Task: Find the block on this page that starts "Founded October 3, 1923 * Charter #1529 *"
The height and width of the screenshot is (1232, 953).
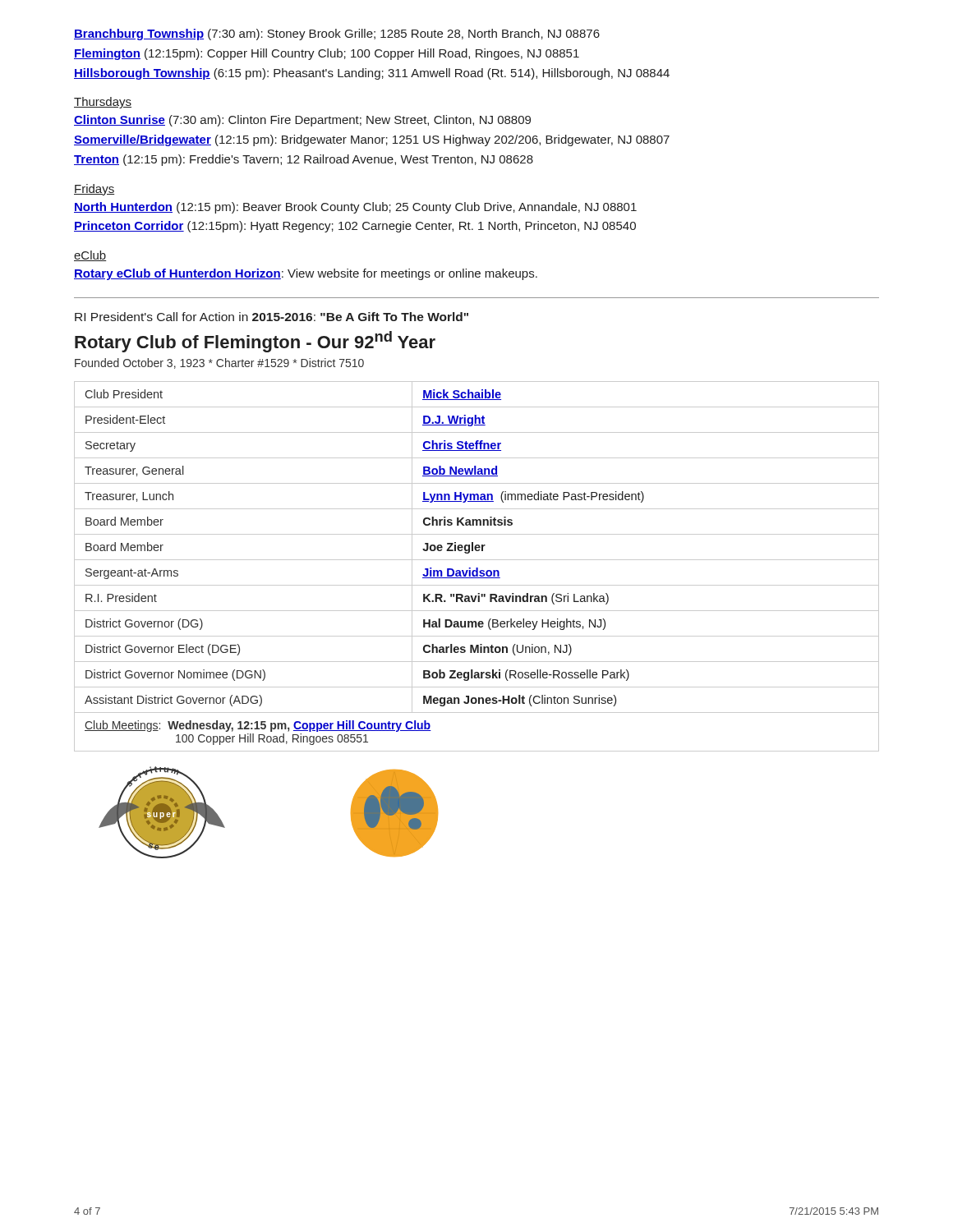Action: coord(219,363)
